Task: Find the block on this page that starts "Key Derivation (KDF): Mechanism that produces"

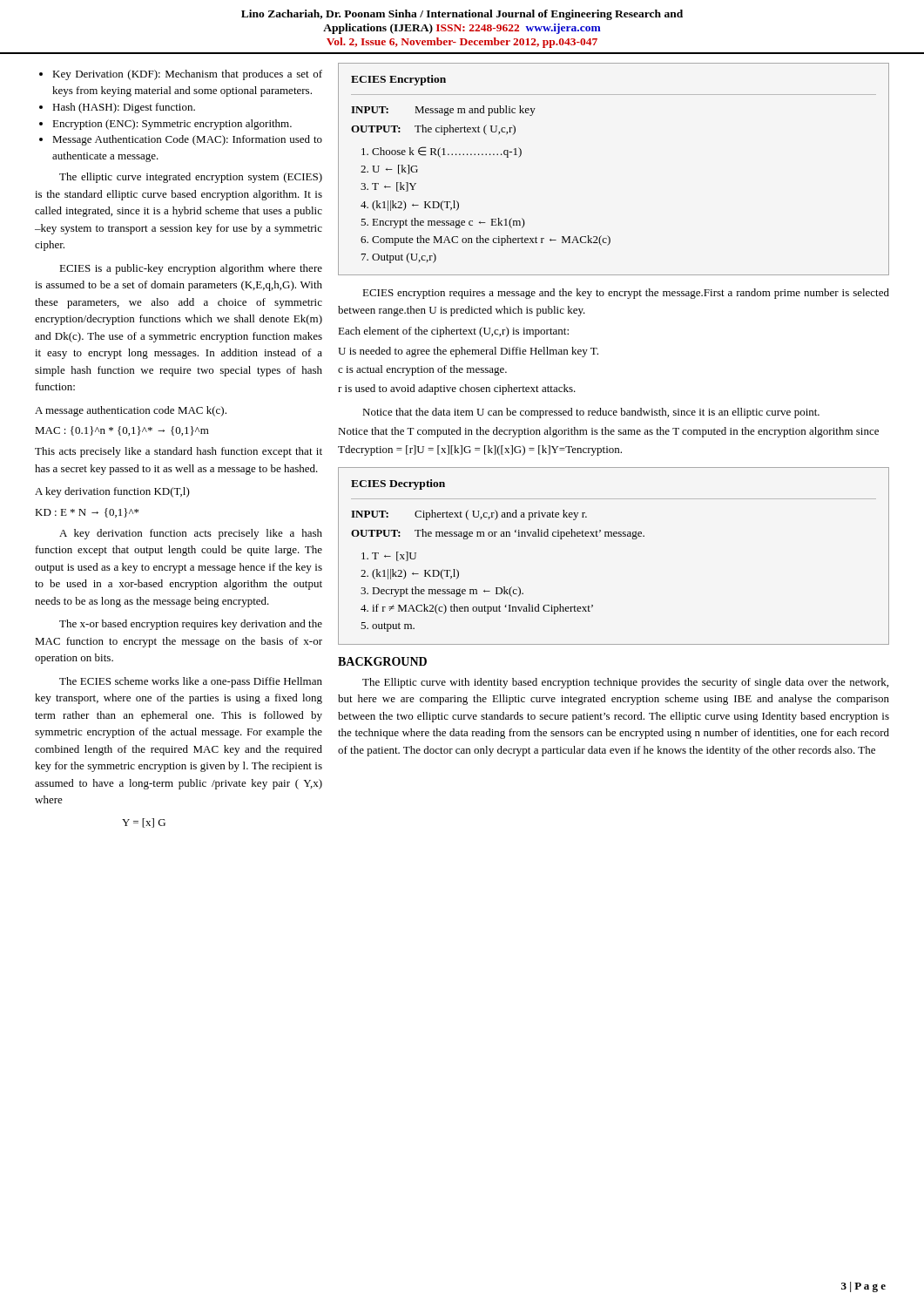Action: pos(179,115)
